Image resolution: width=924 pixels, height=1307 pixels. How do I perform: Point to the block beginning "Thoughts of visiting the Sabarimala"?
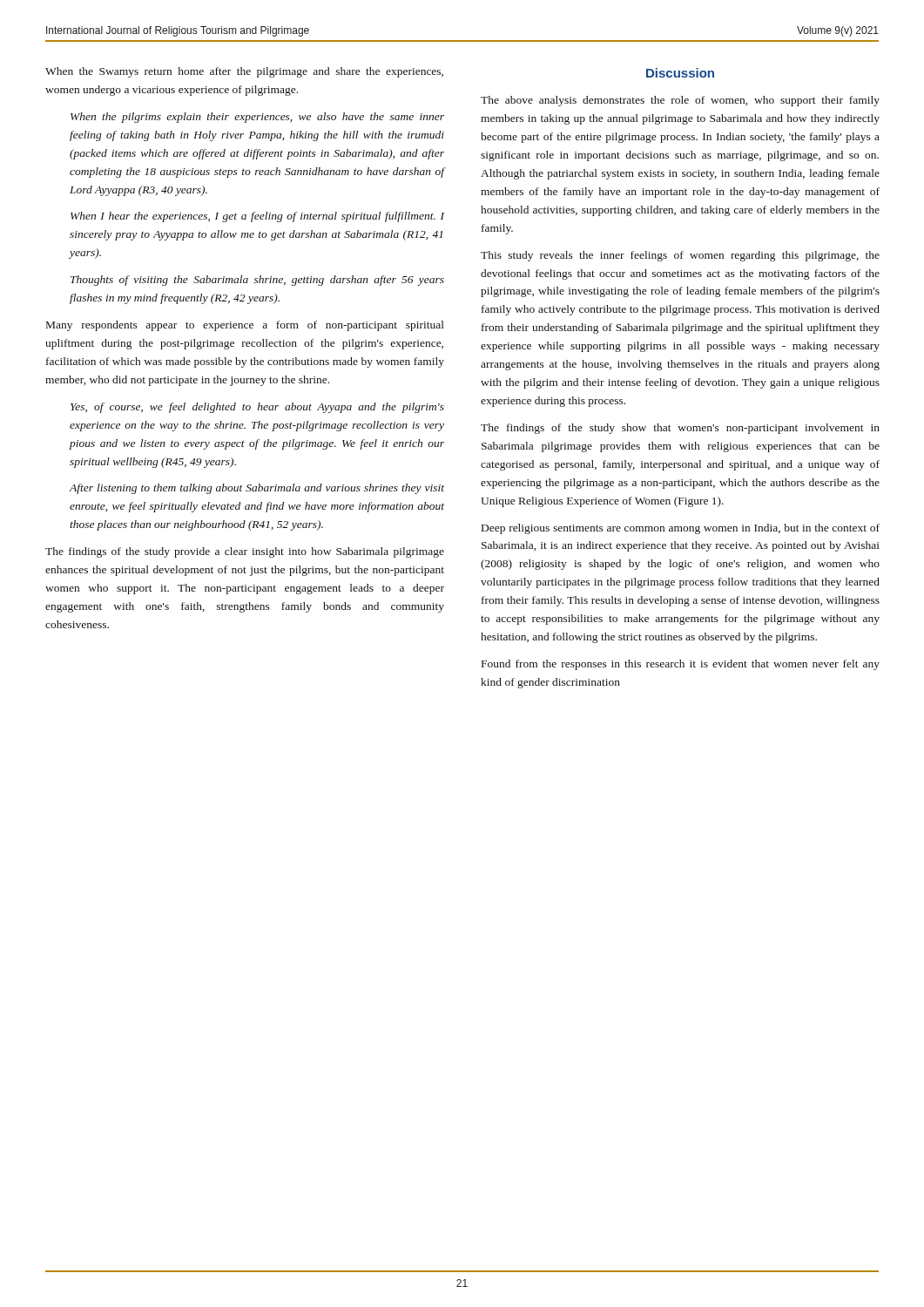click(257, 289)
